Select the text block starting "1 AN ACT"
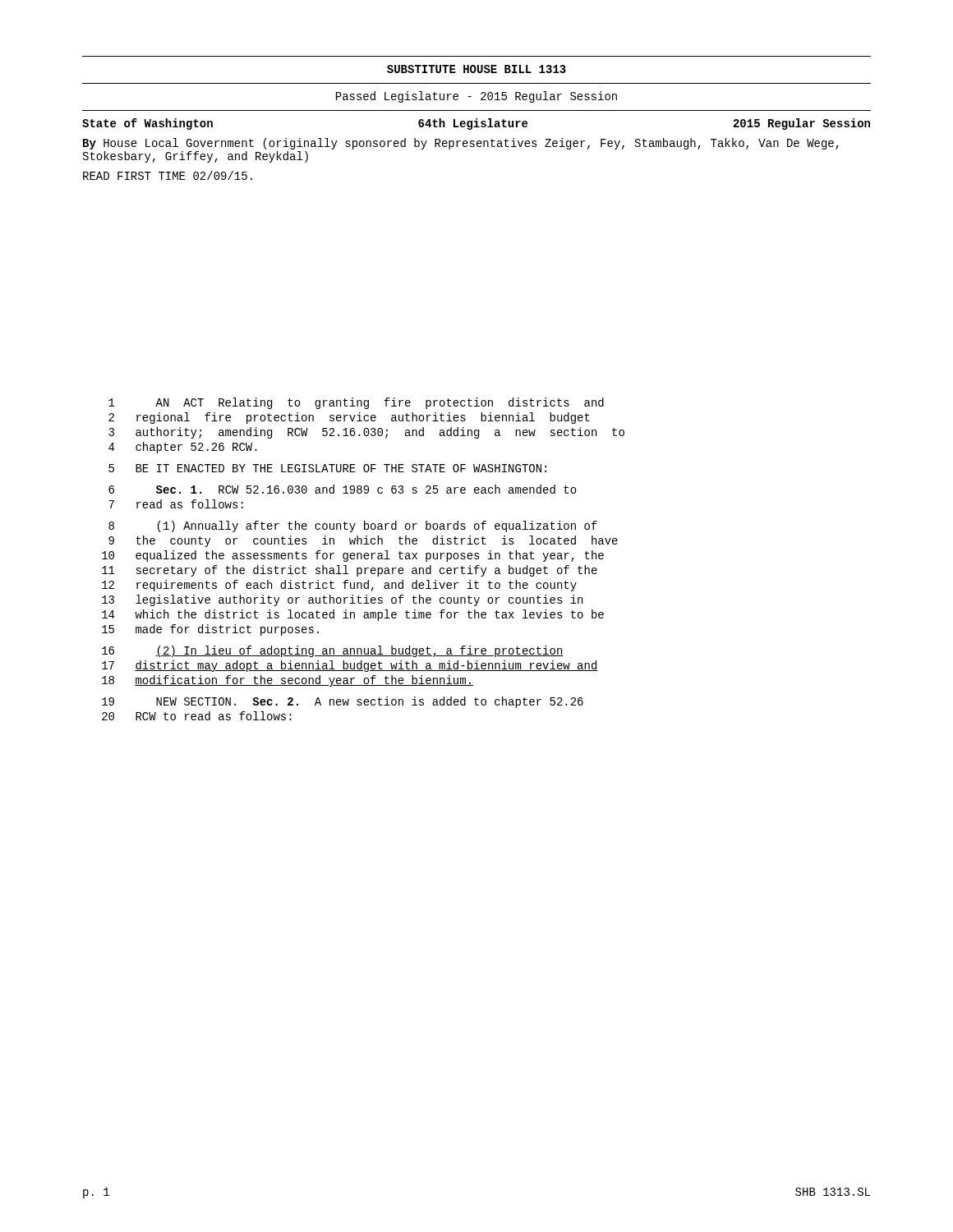Viewport: 953px width, 1232px height. (476, 425)
